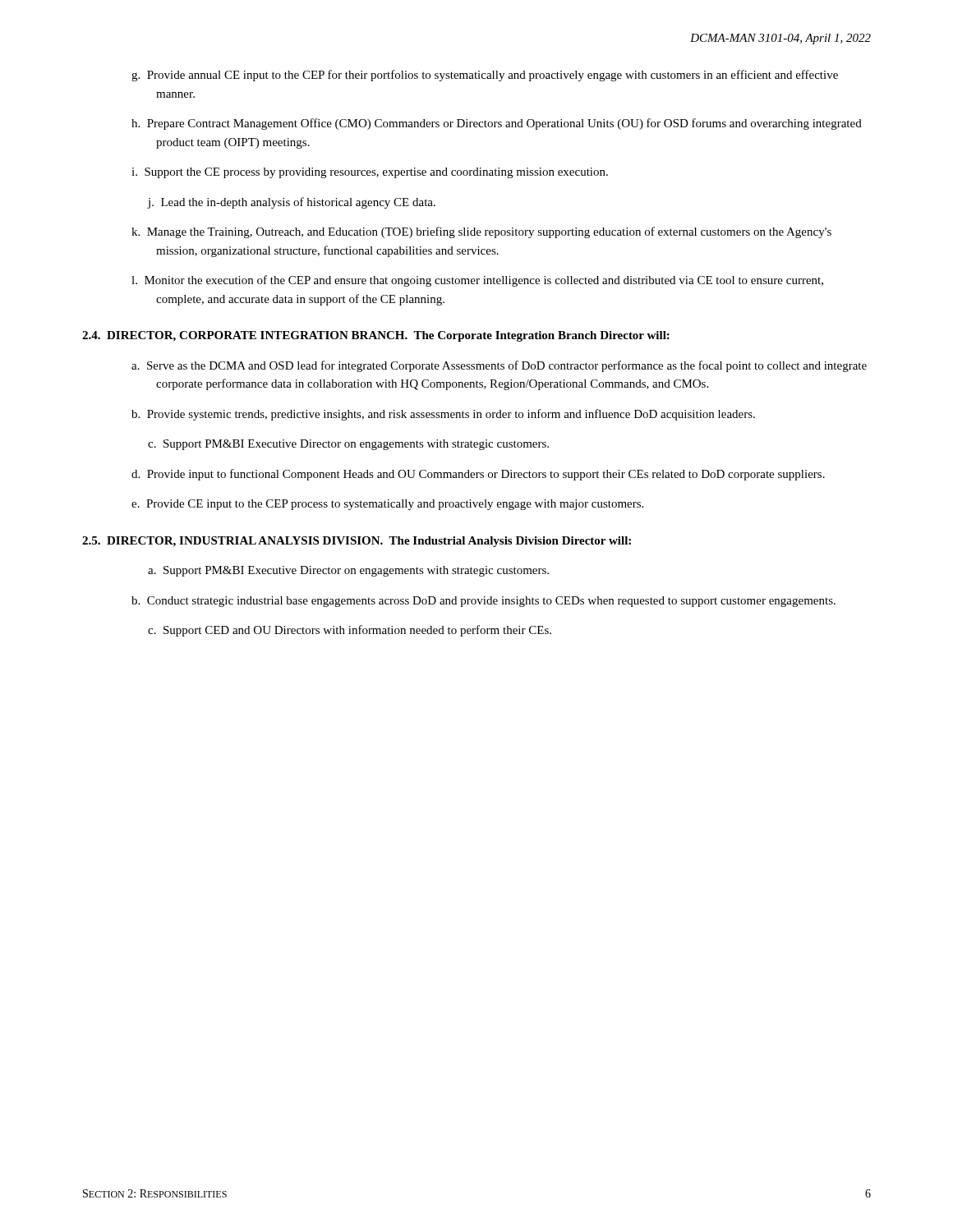The image size is (953, 1232).
Task: Find the text block starting "2.4. DIRECTOR, CORPORATE"
Action: point(376,335)
